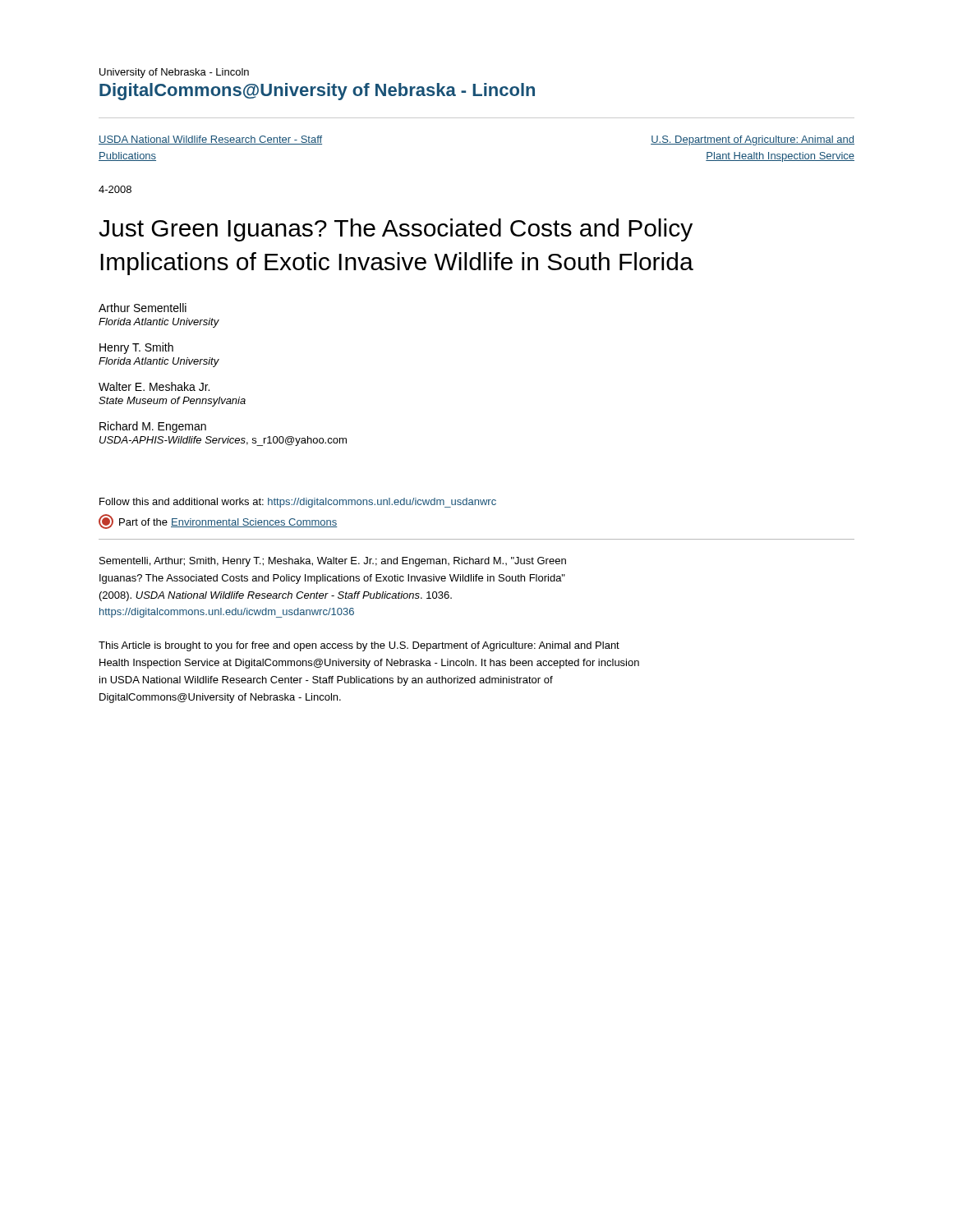Click on the block starting "Part of the Environmental Sciences Commons"
953x1232 pixels.
[x=218, y=522]
